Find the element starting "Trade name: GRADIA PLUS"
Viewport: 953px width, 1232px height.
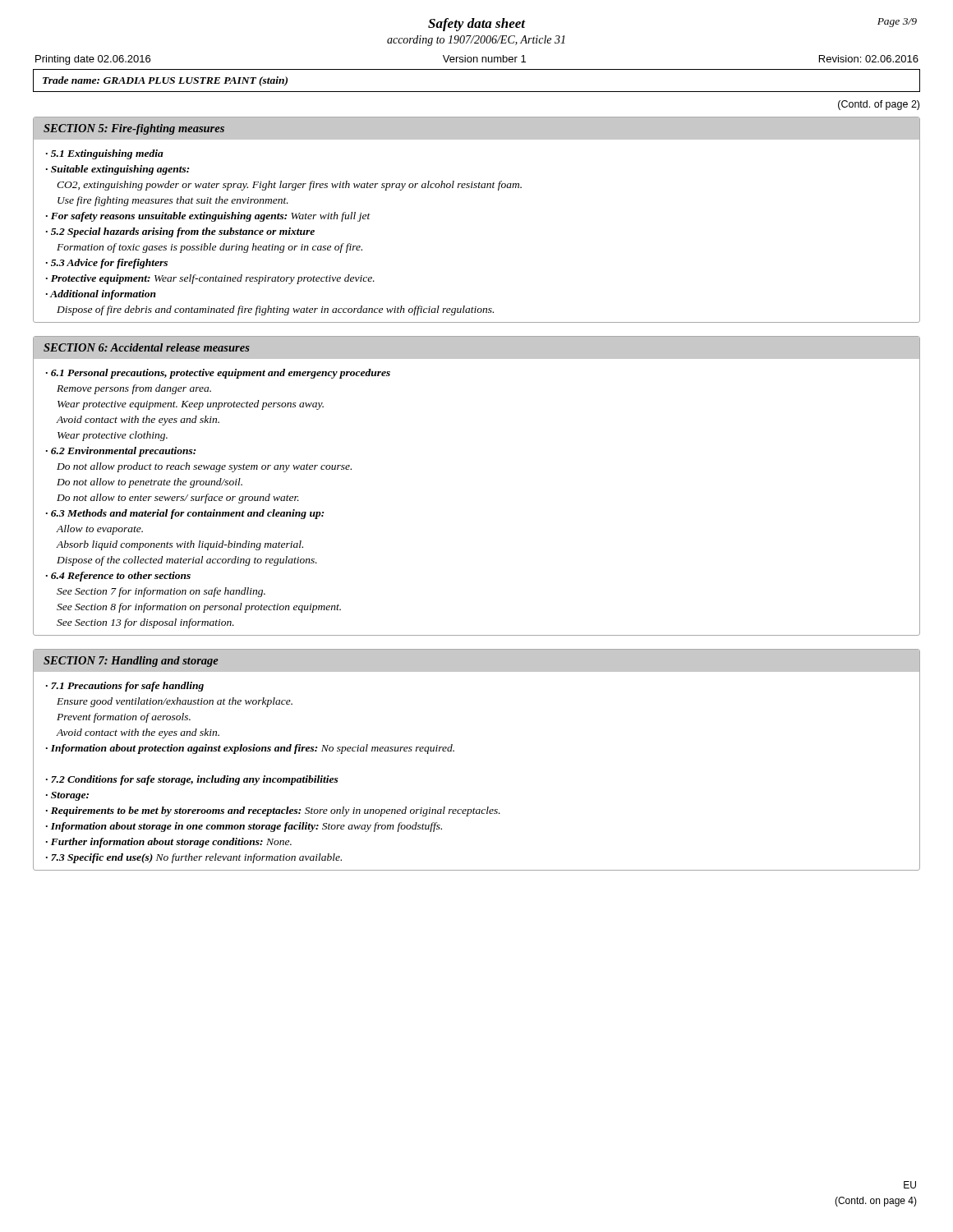click(x=165, y=80)
